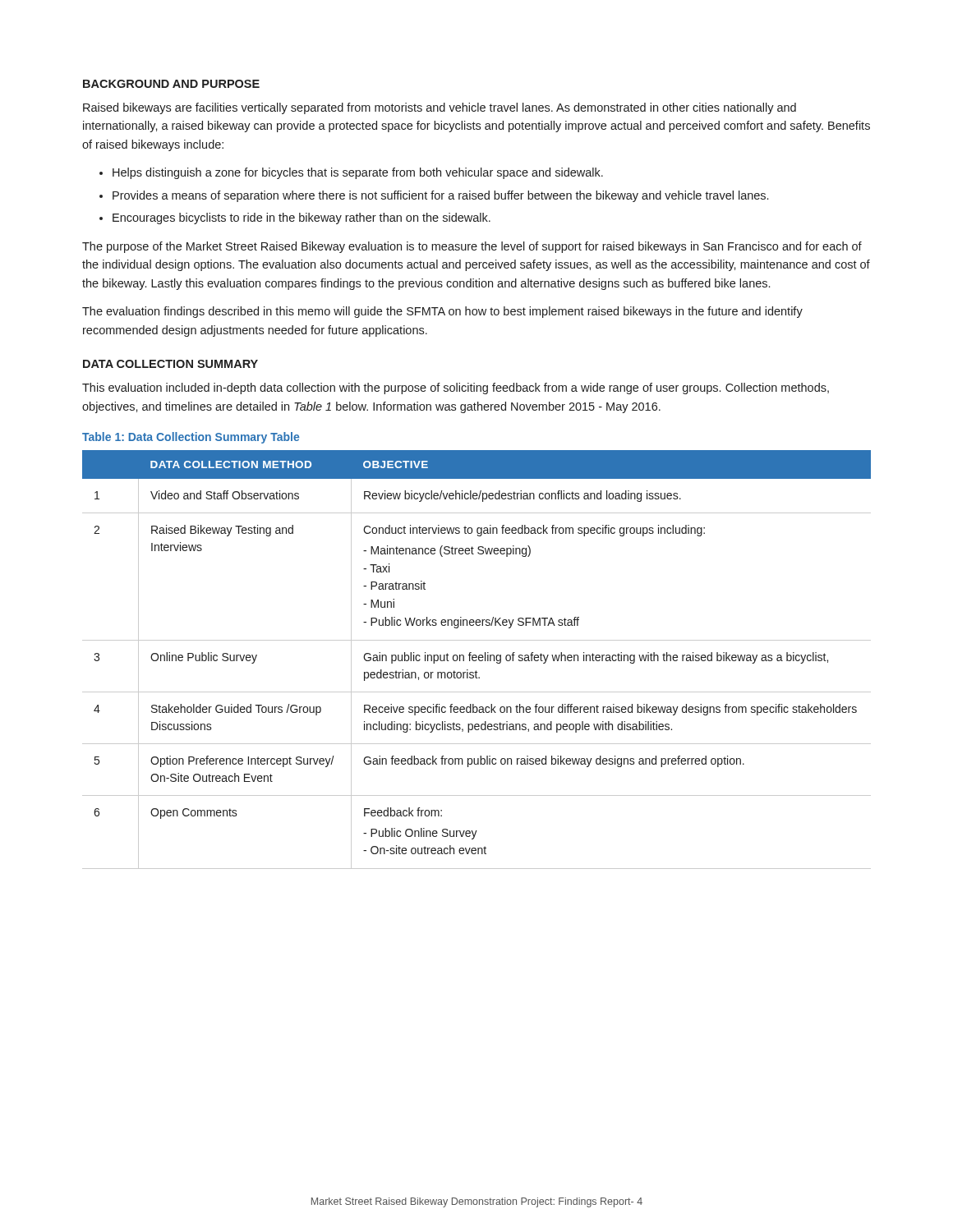
Task: Point to the element starting "Encourages bicyclists to ride"
Action: click(x=301, y=218)
